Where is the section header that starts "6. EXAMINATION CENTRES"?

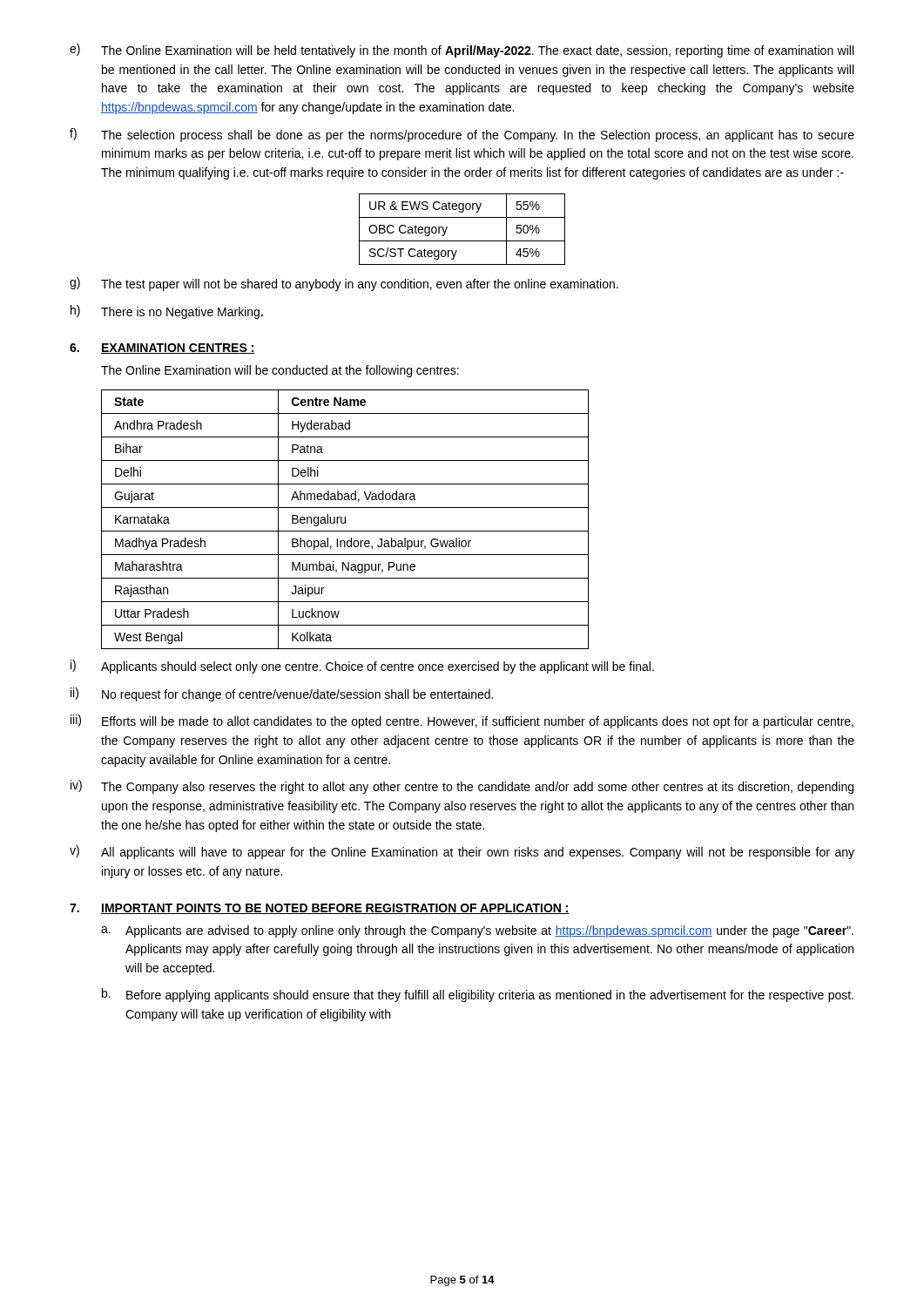coord(162,348)
